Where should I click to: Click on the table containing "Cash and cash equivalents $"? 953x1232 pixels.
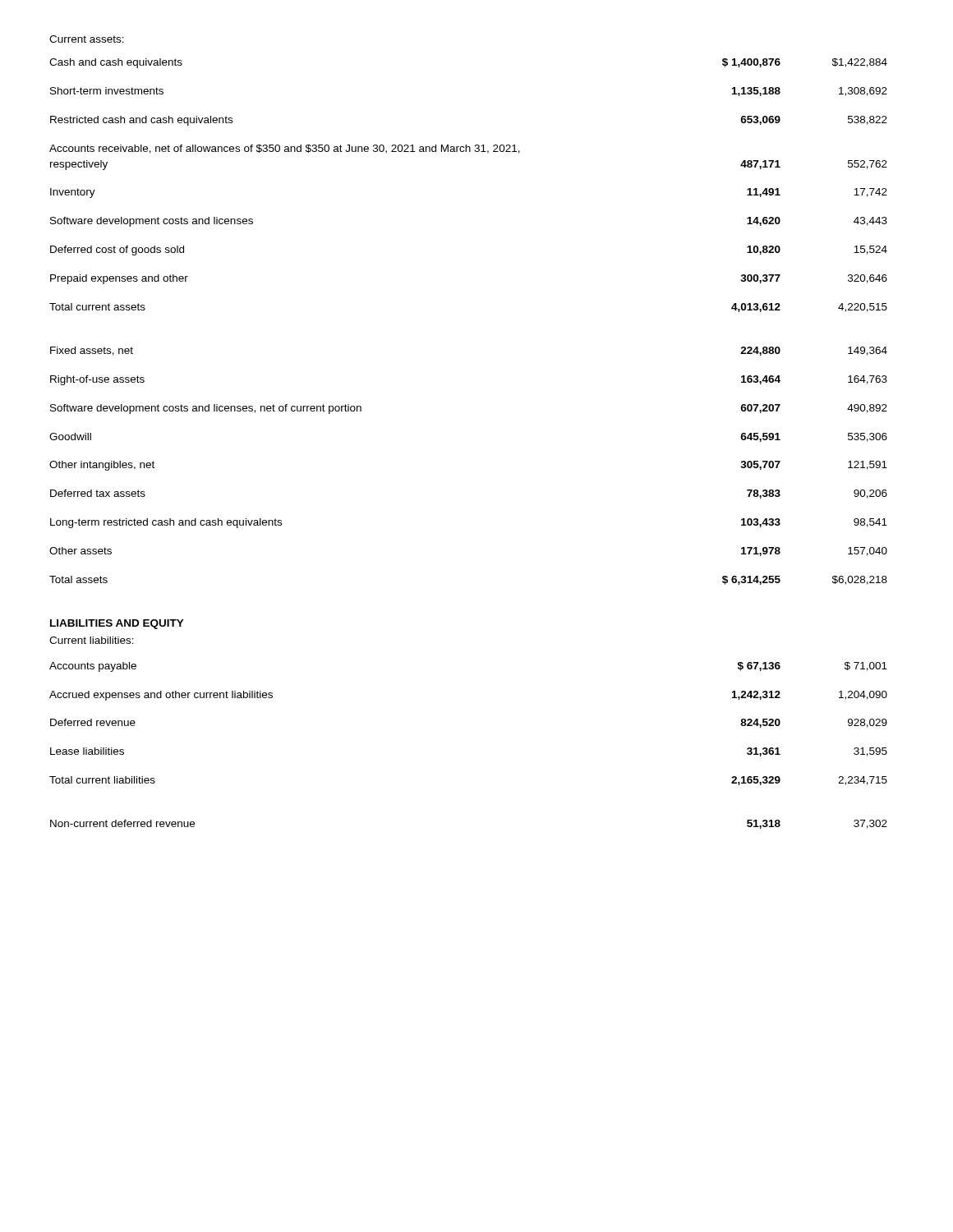pos(468,444)
